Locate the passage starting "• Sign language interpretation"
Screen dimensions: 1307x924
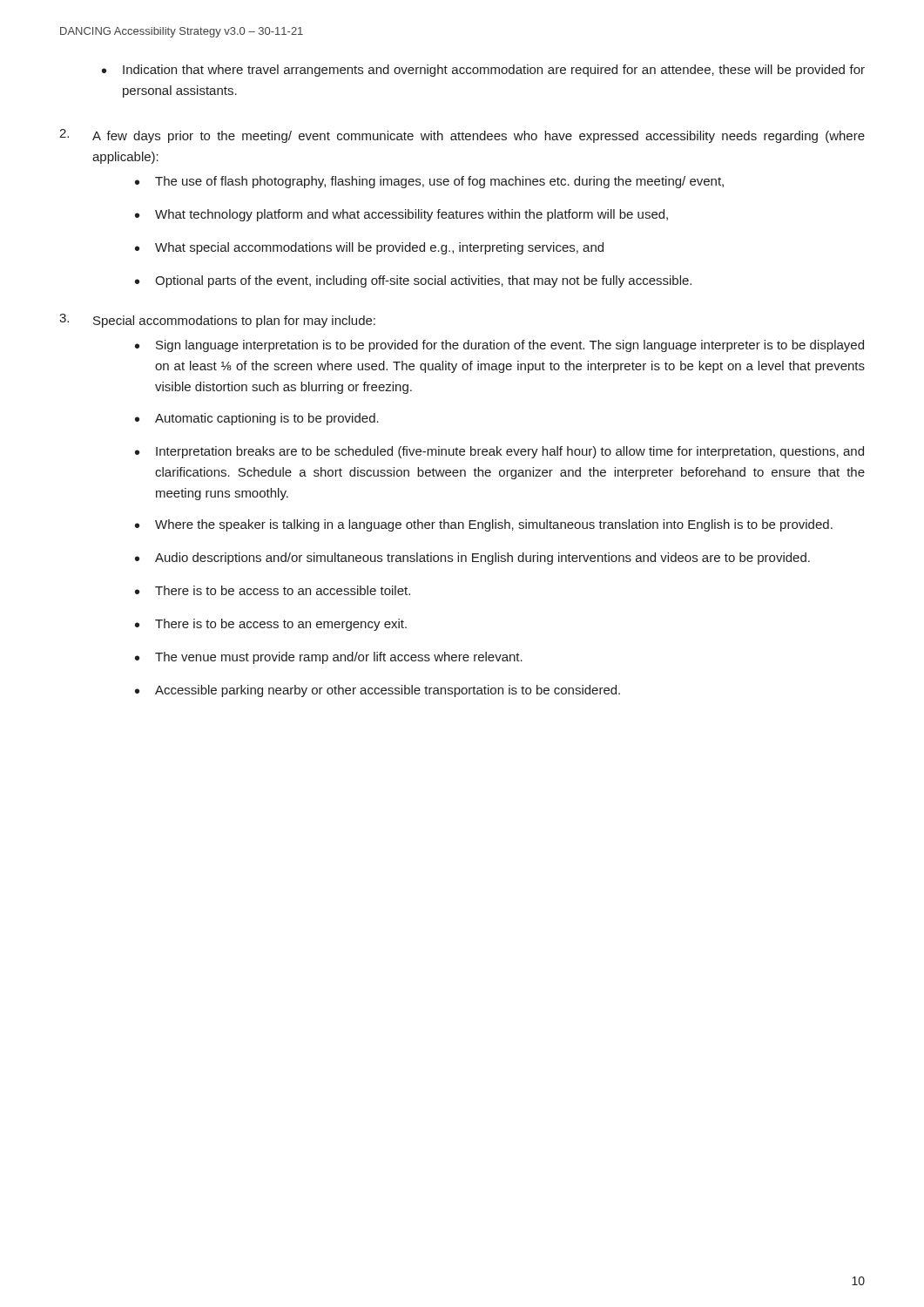(499, 366)
